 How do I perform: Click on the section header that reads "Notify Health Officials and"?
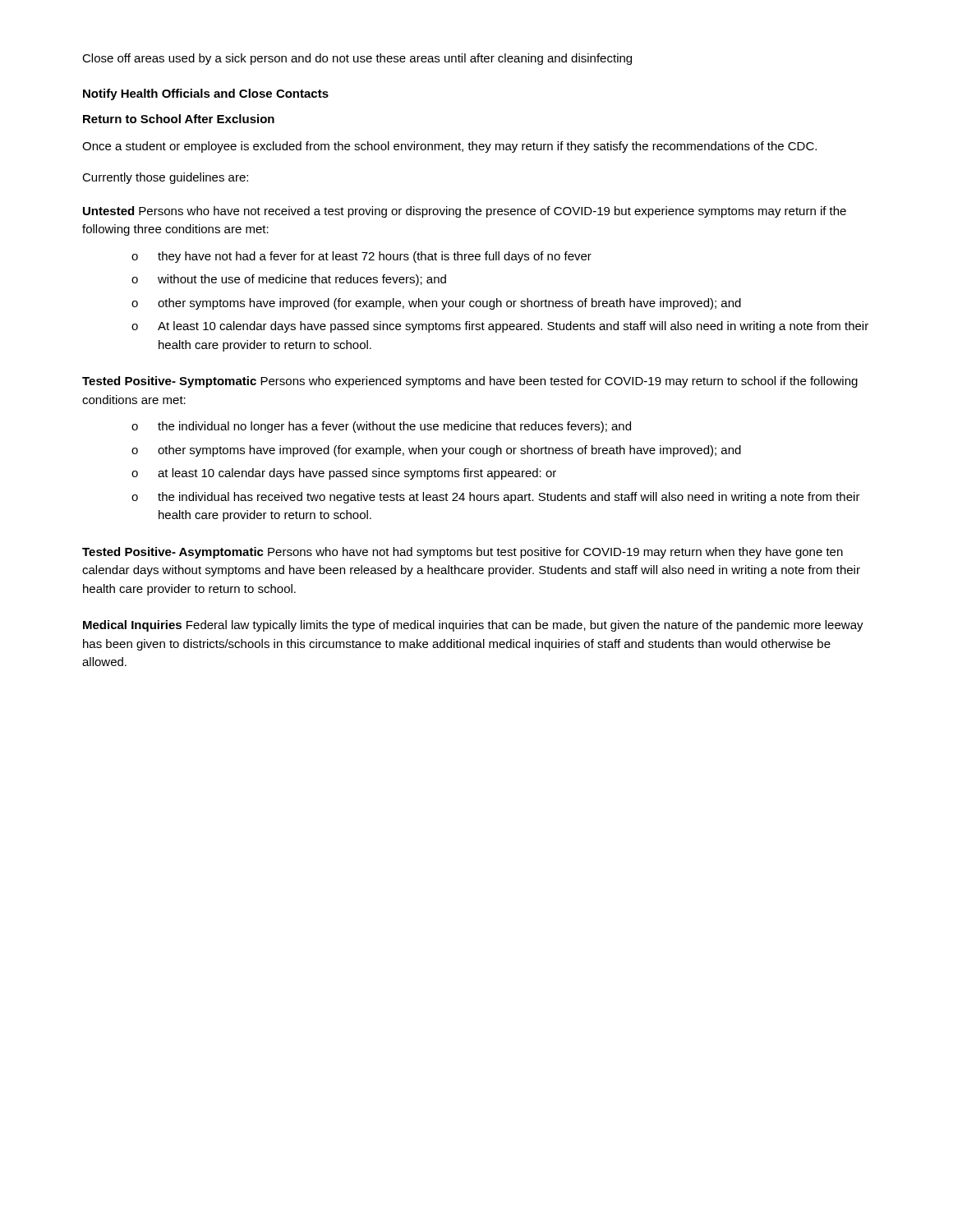pyautogui.click(x=205, y=93)
